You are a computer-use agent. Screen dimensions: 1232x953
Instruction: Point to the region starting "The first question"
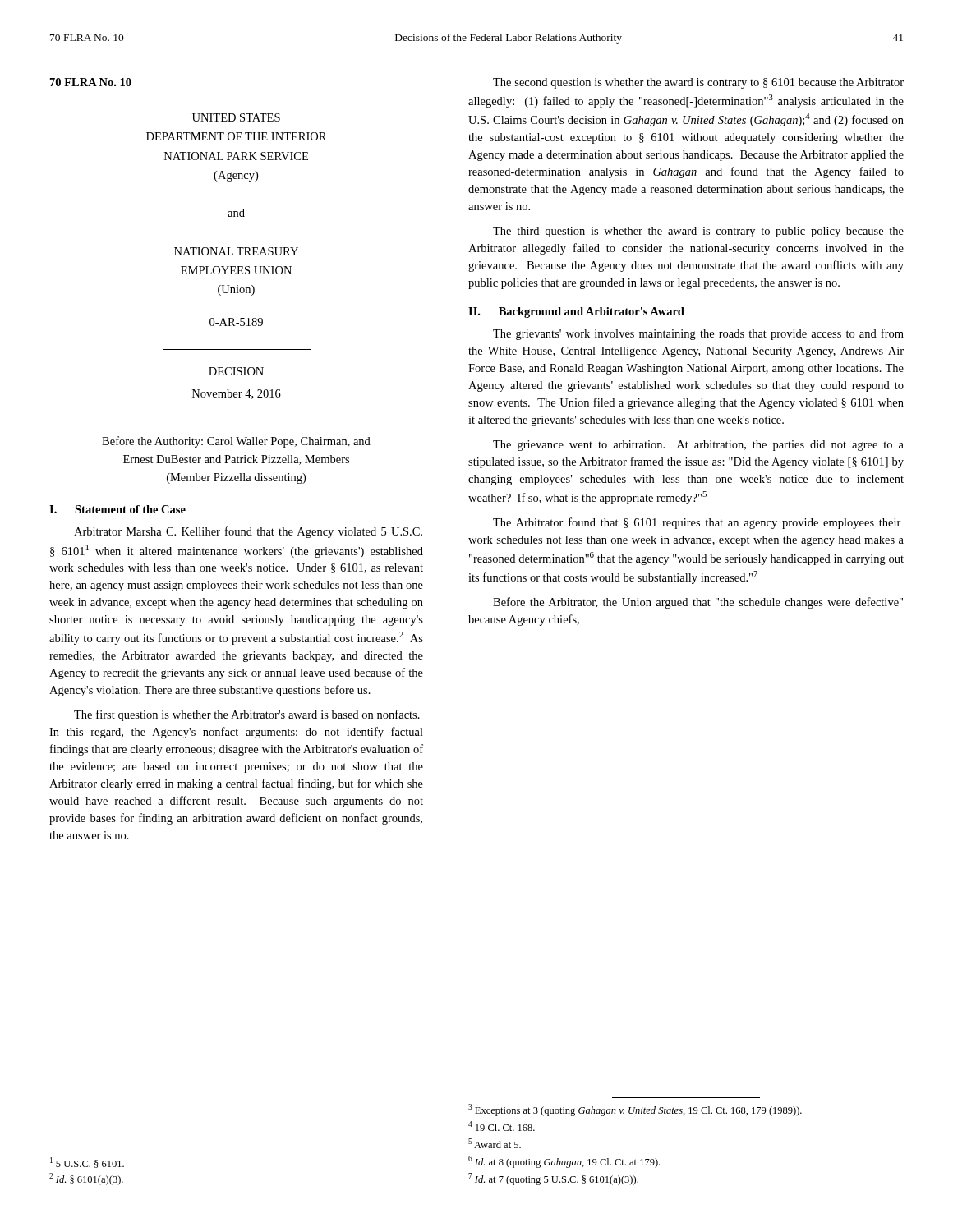236,775
